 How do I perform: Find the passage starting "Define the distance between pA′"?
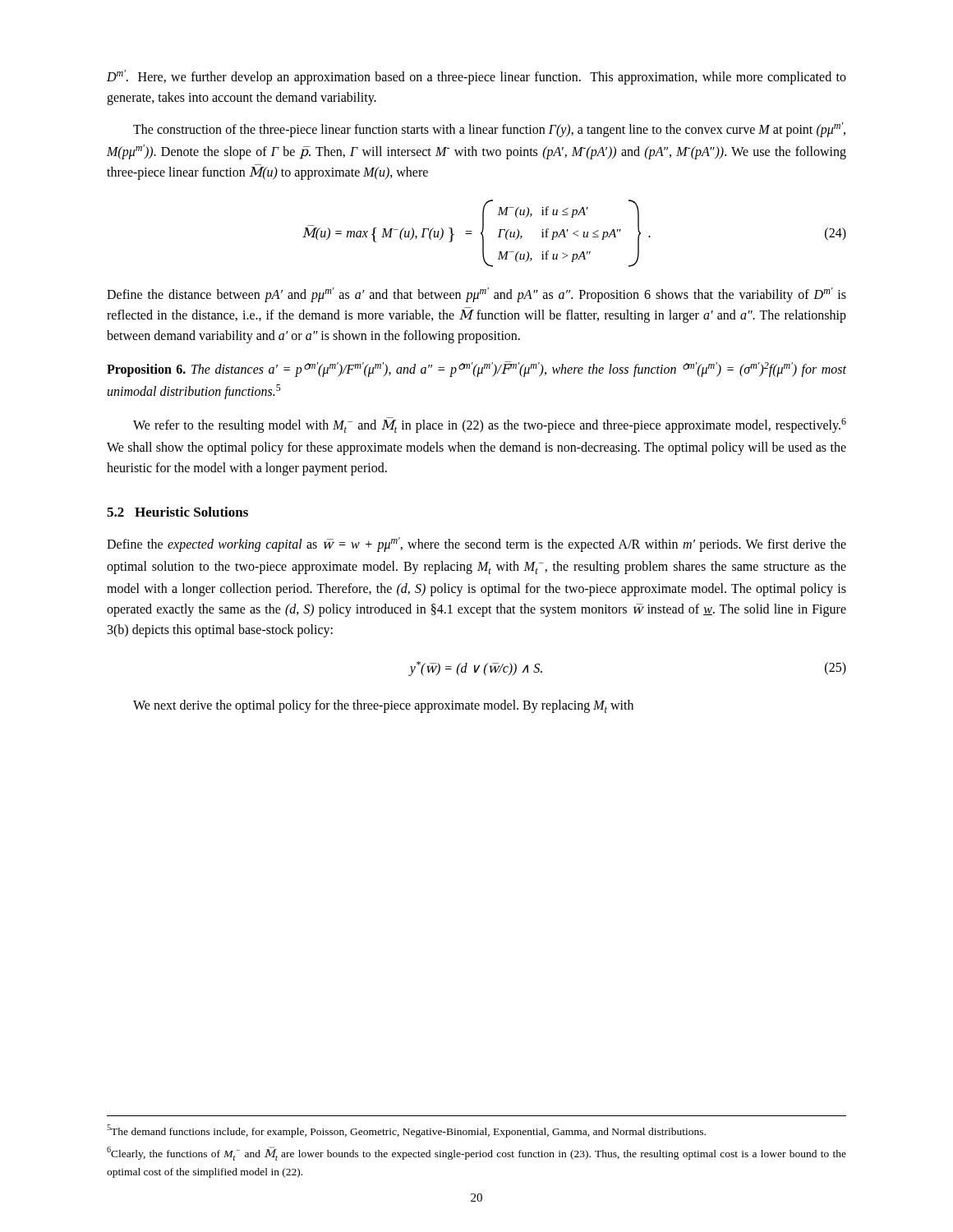[x=476, y=315]
